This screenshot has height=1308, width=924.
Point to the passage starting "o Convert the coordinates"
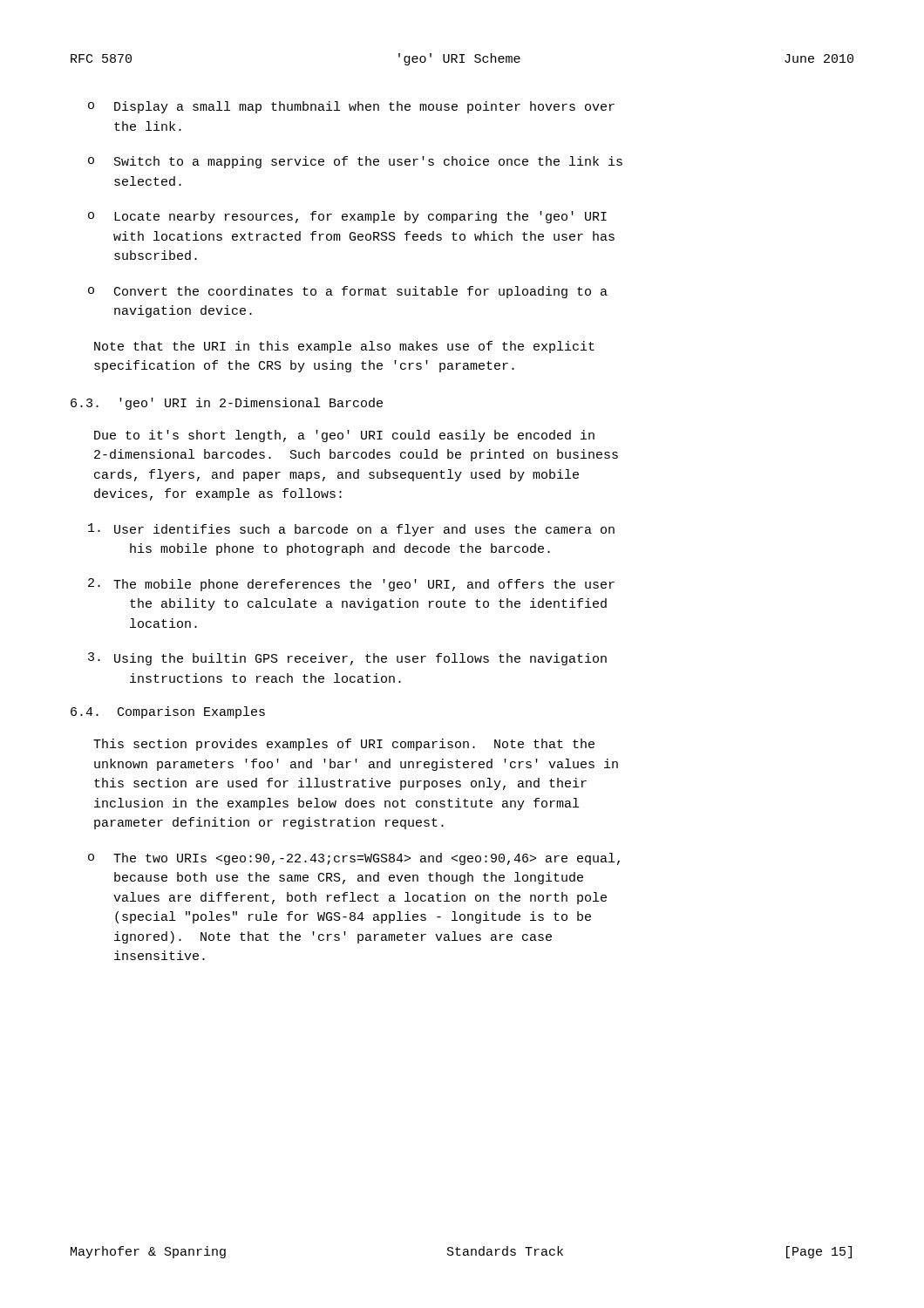(347, 303)
